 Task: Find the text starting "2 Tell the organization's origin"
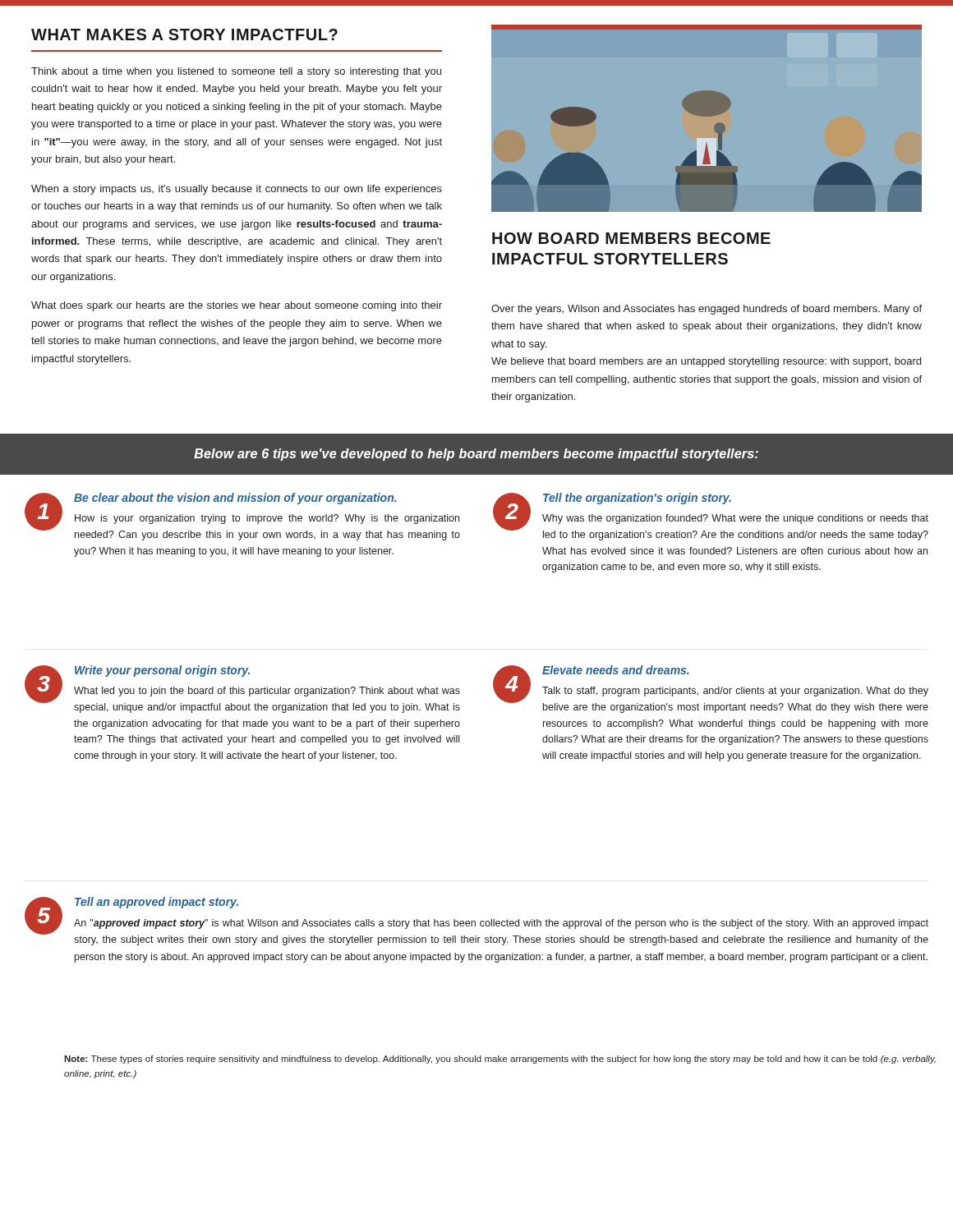pos(711,533)
